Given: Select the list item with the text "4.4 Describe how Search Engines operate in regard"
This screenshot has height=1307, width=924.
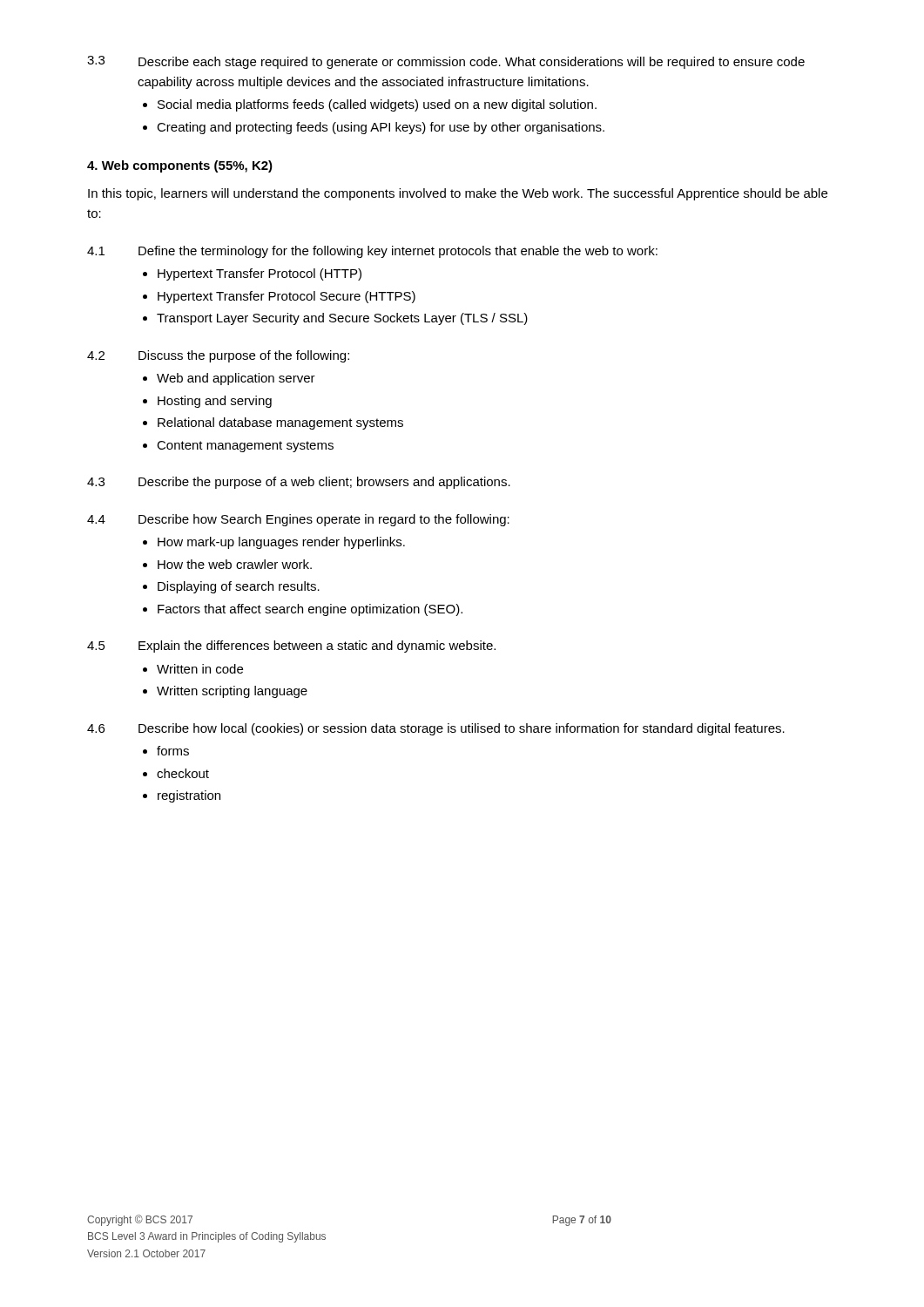Looking at the screenshot, I should [x=298, y=520].
